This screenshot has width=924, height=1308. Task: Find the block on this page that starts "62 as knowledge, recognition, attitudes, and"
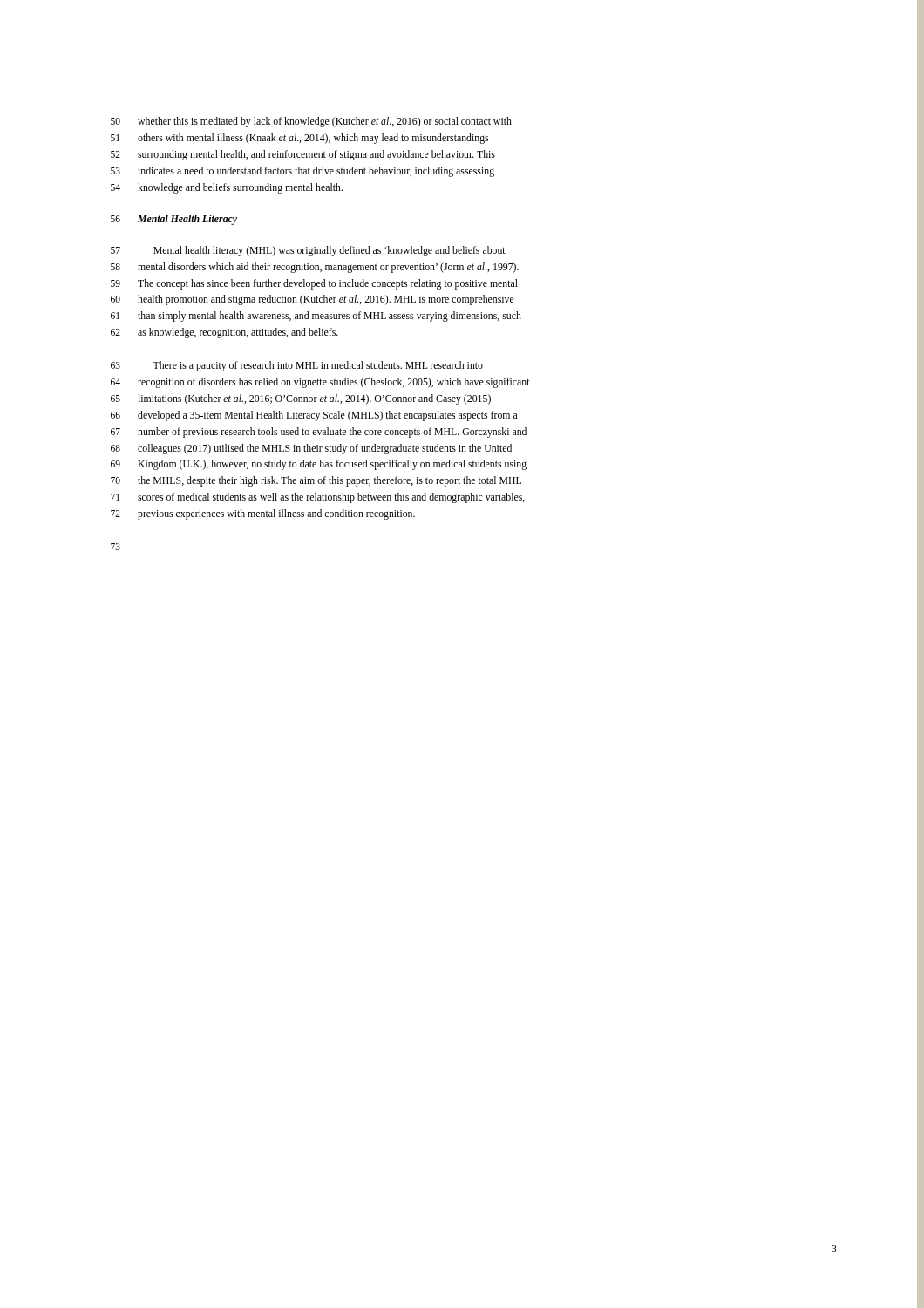[224, 333]
